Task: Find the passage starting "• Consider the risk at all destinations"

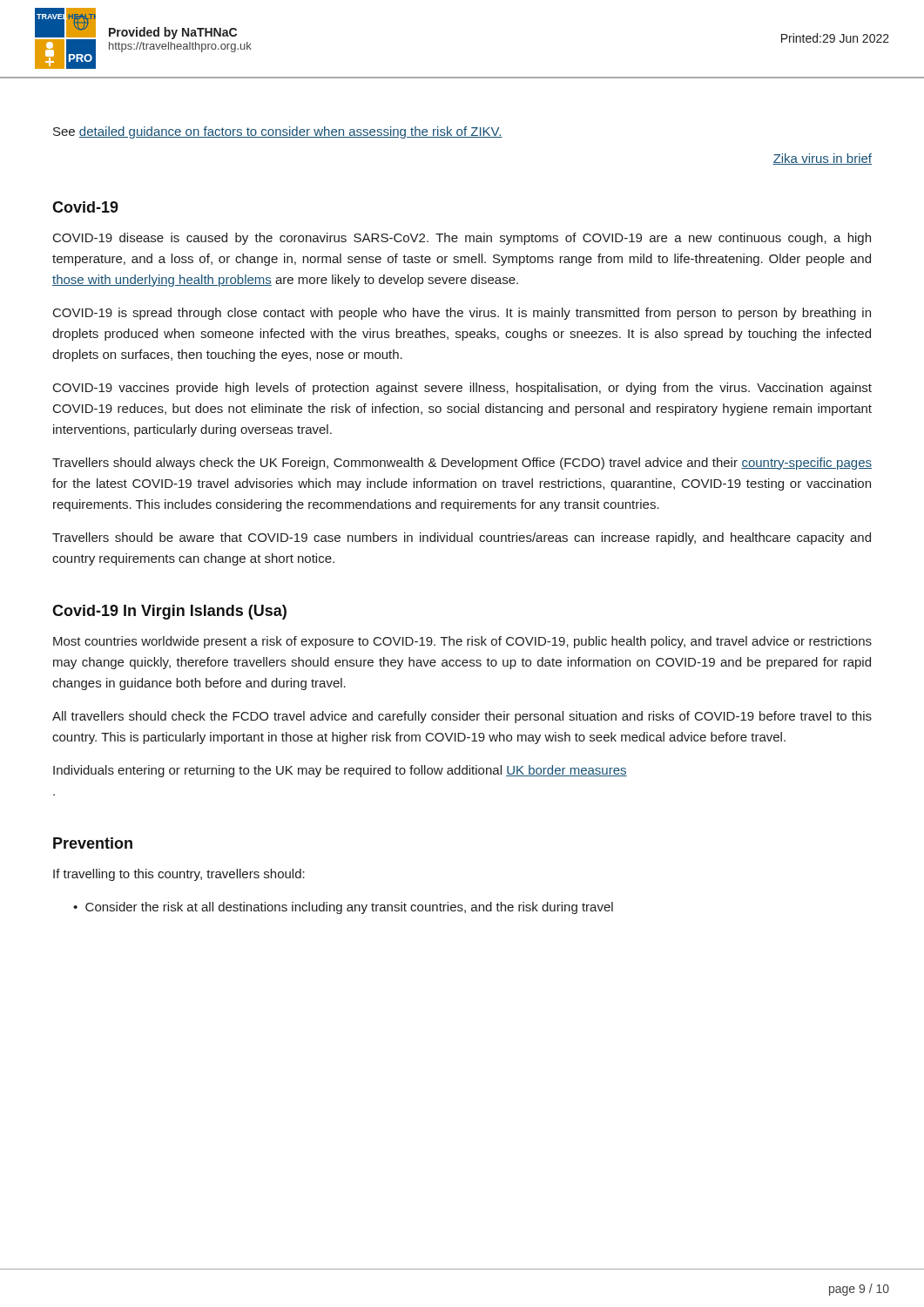Action: click(343, 906)
